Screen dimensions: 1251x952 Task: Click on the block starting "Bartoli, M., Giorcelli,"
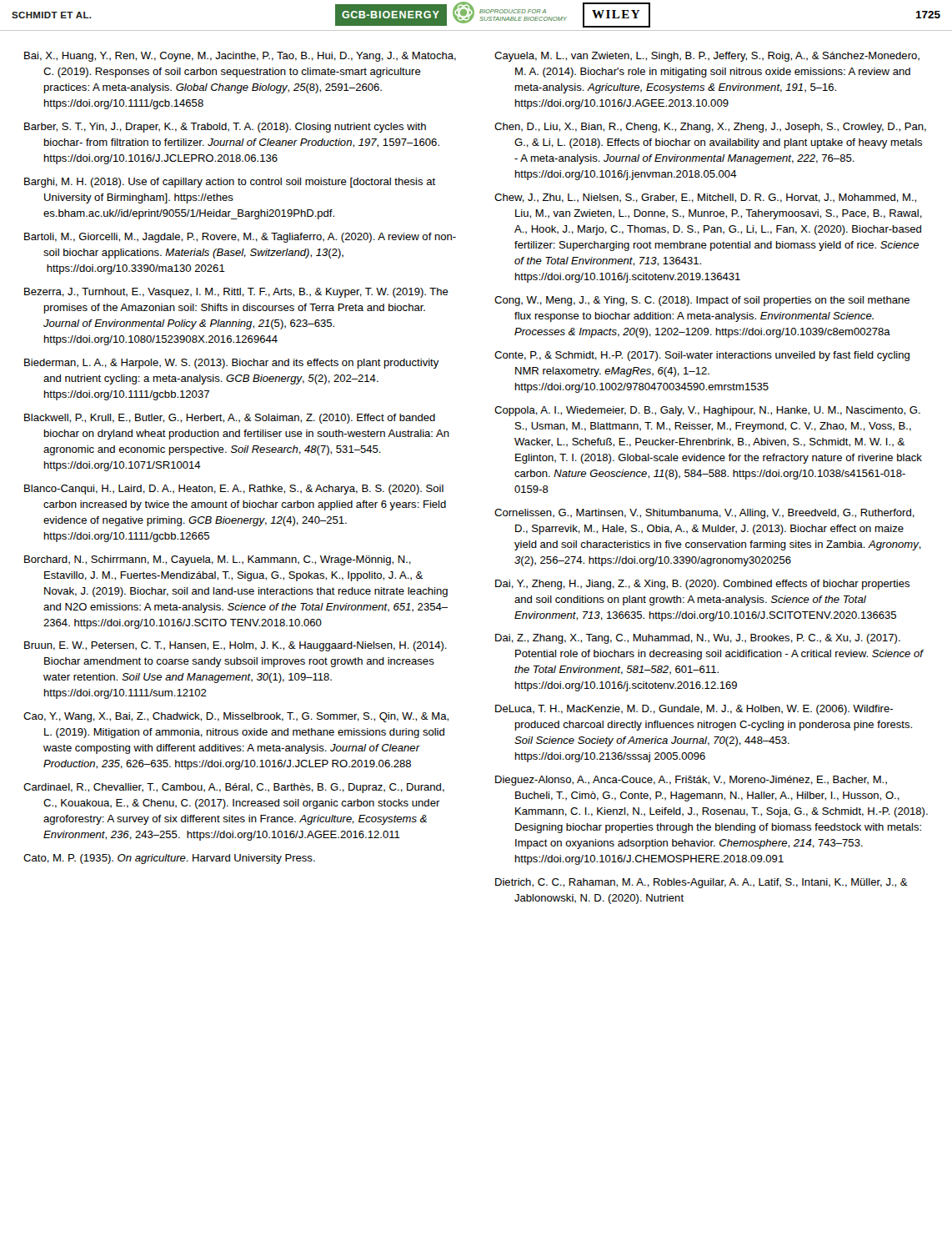pyautogui.click(x=240, y=252)
